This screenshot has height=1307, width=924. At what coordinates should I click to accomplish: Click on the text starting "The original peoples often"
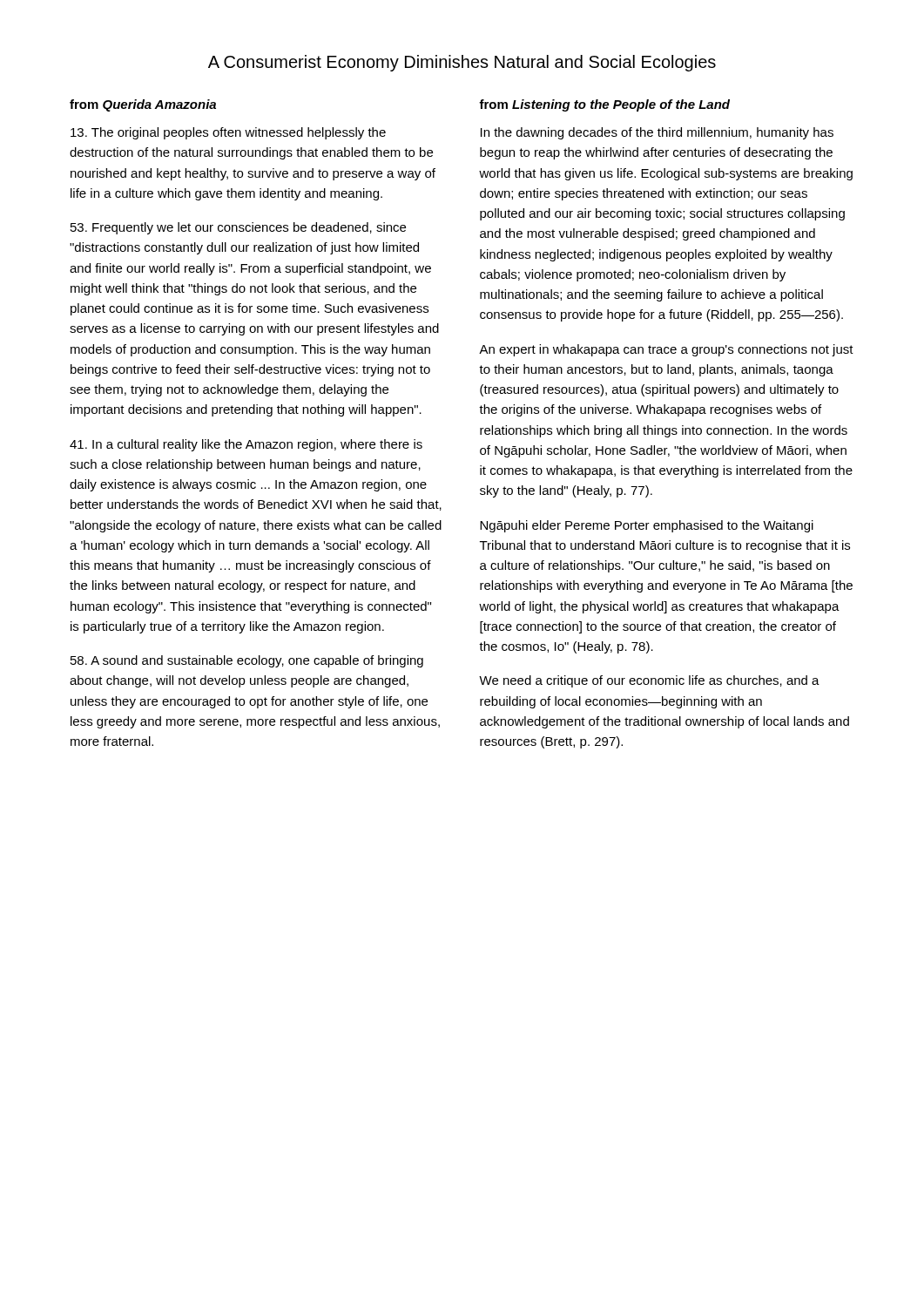click(257, 162)
